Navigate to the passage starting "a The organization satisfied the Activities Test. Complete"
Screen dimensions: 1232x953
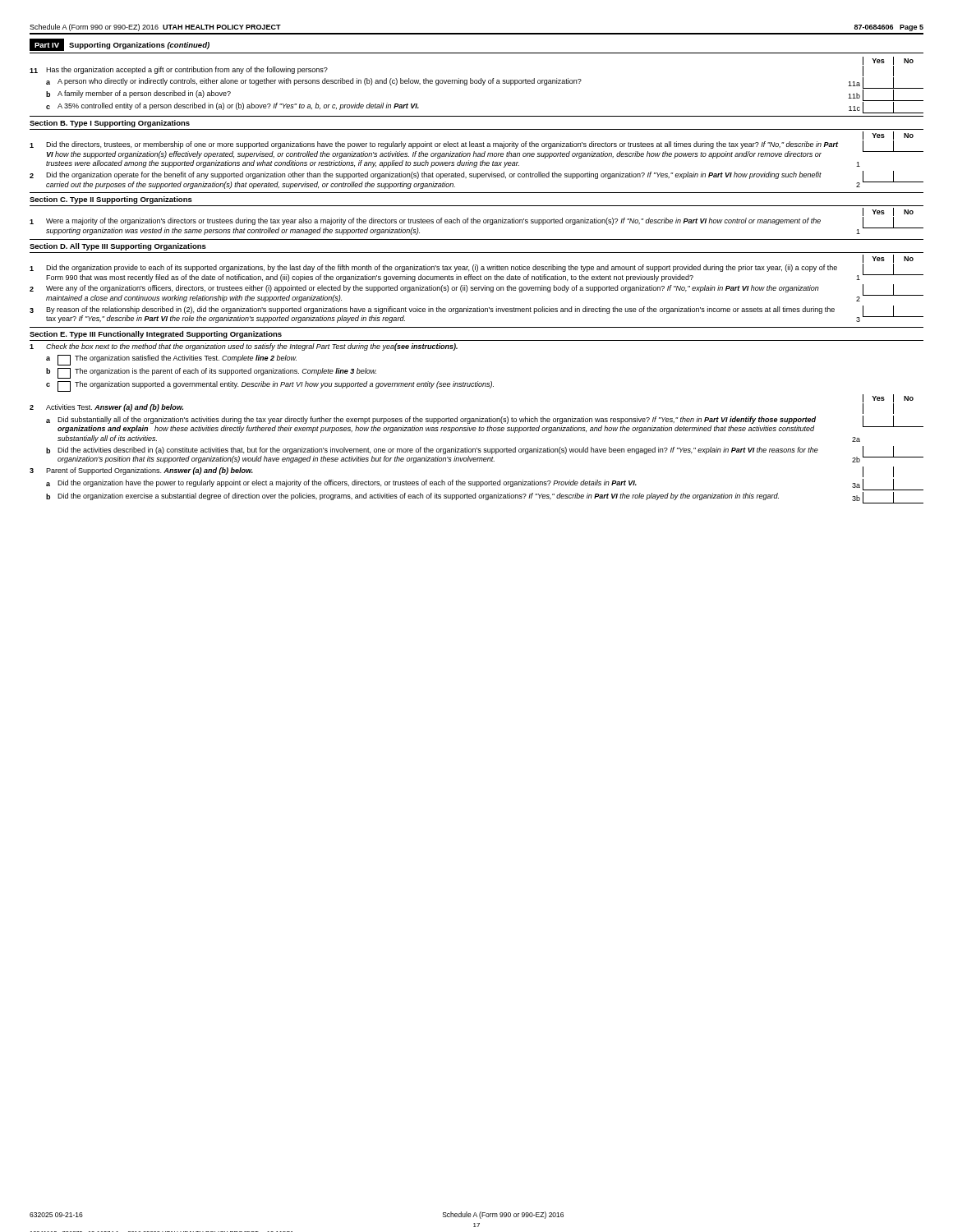172,359
